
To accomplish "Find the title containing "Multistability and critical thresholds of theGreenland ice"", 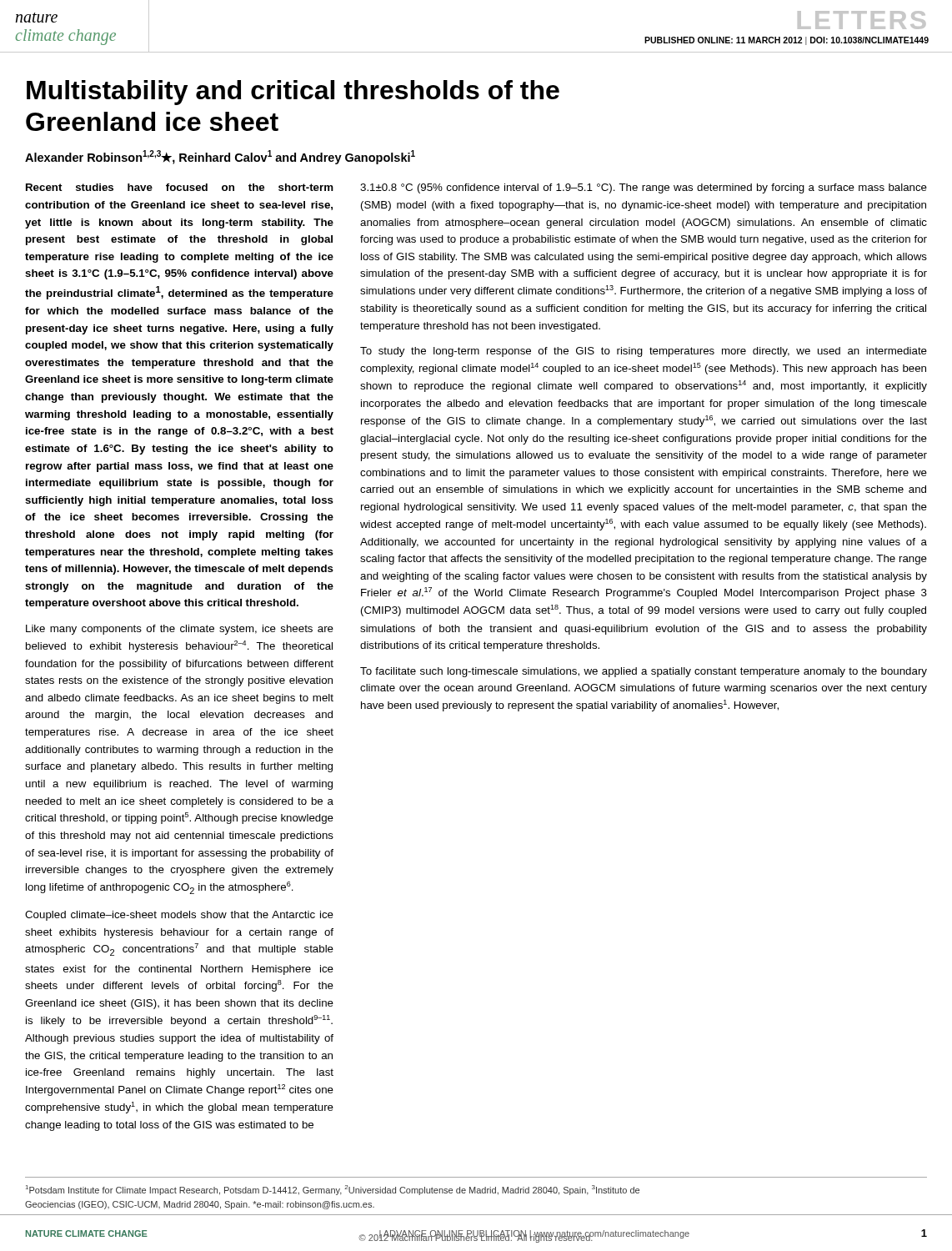I will 293,106.
